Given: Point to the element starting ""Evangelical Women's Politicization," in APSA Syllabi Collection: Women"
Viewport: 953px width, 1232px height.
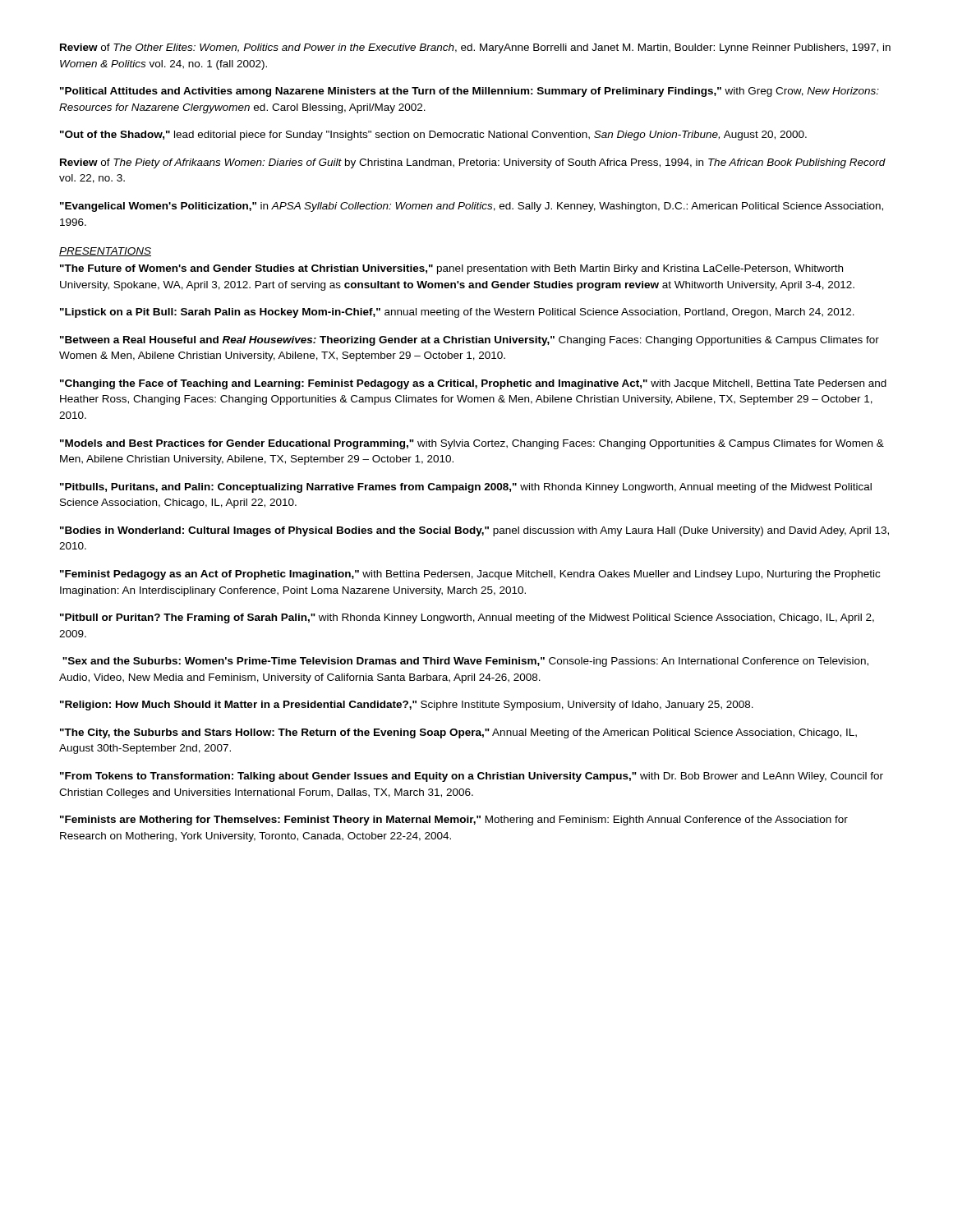Looking at the screenshot, I should tap(472, 214).
